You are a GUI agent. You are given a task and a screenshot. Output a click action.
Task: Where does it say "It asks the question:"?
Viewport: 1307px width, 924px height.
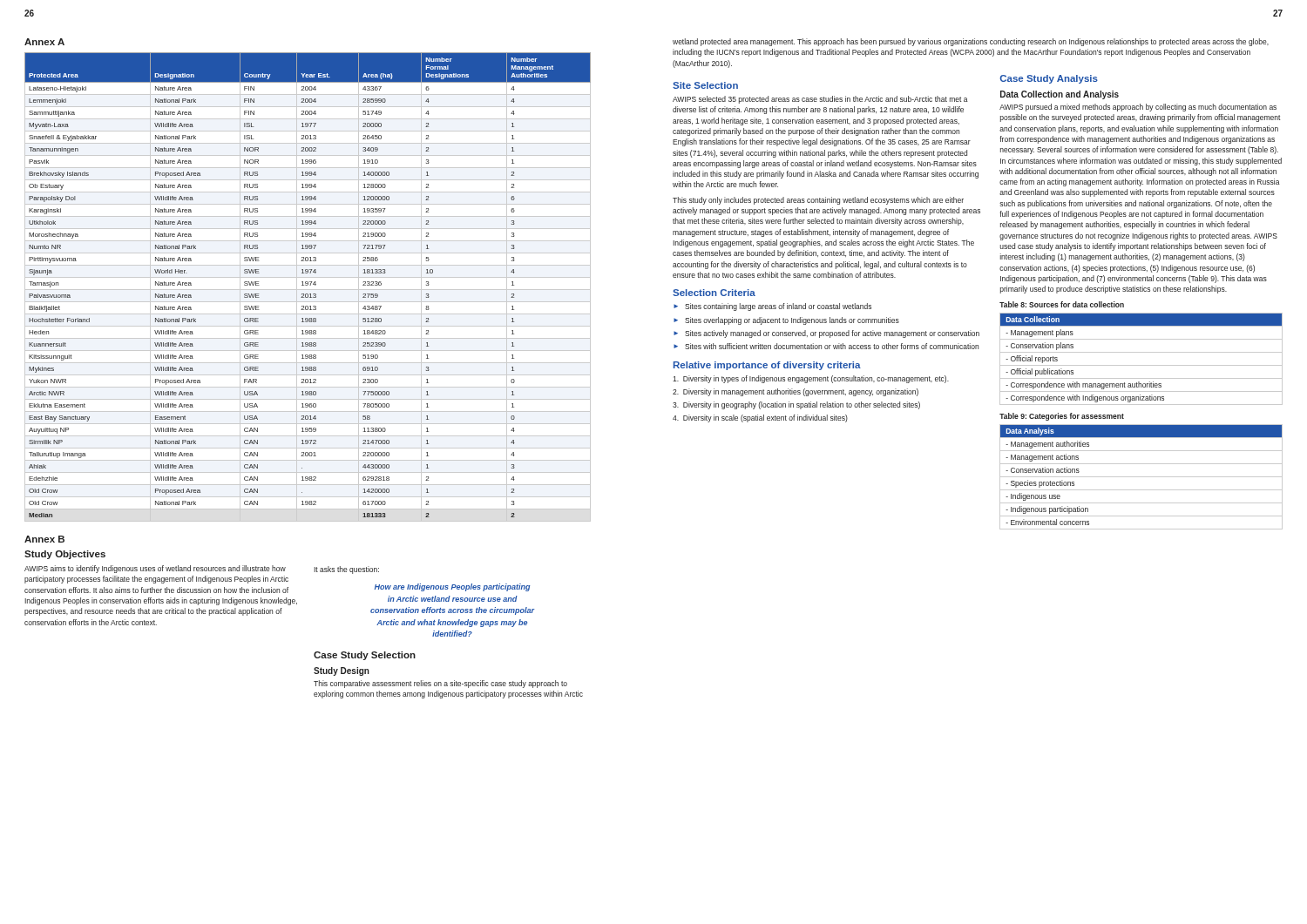(347, 570)
